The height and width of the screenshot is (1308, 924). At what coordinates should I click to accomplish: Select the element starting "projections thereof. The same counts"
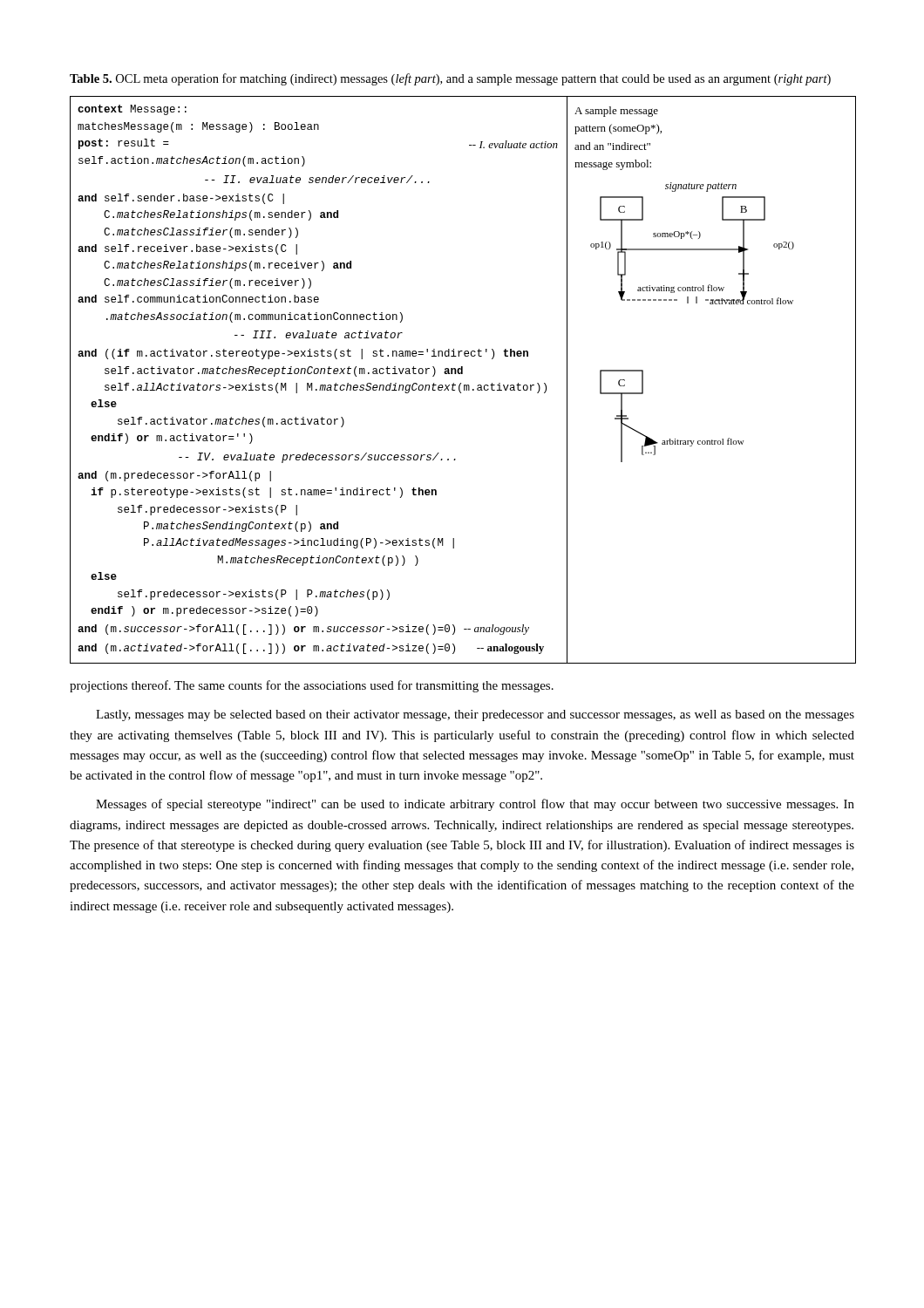312,685
